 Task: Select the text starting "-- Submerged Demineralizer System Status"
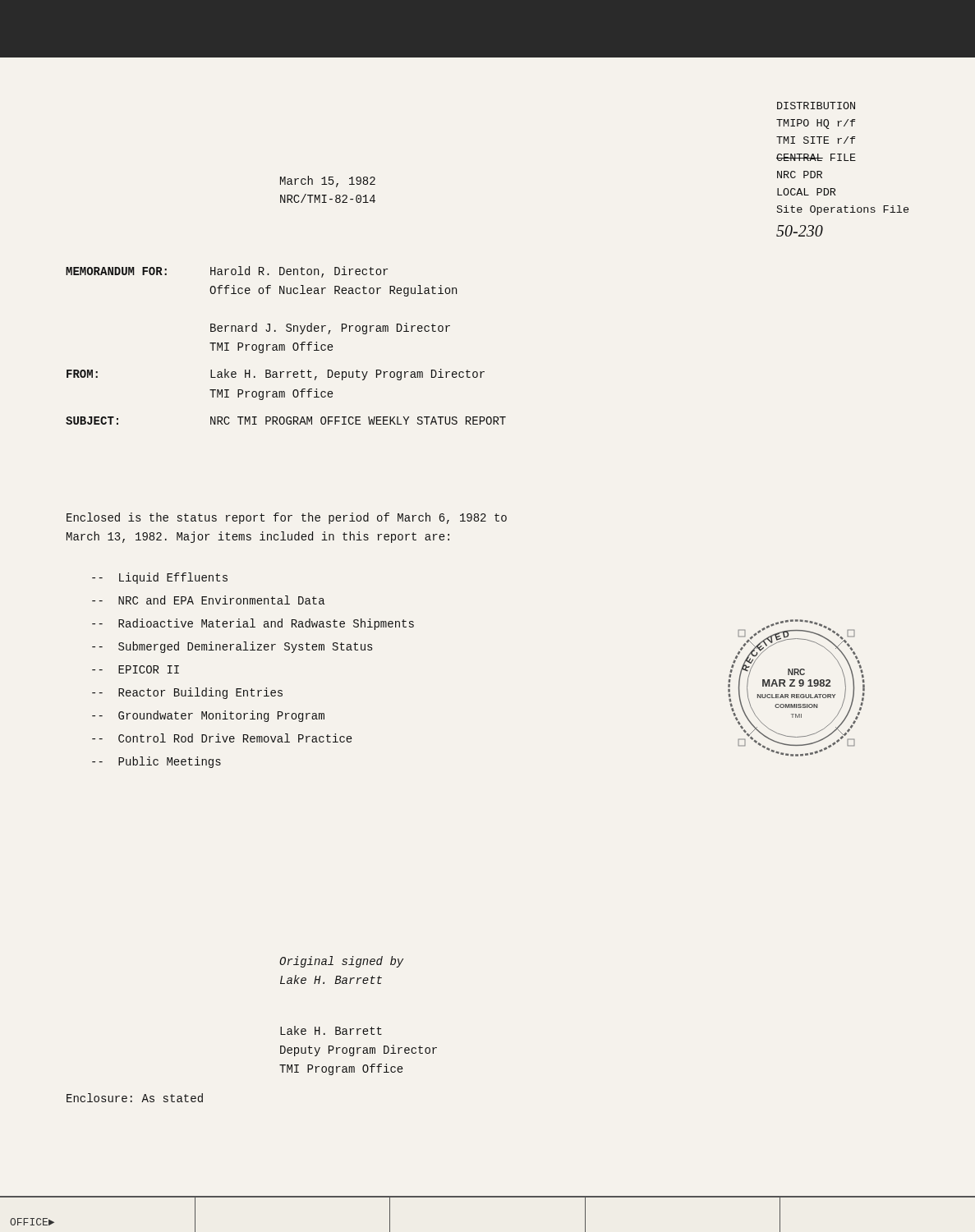point(232,647)
